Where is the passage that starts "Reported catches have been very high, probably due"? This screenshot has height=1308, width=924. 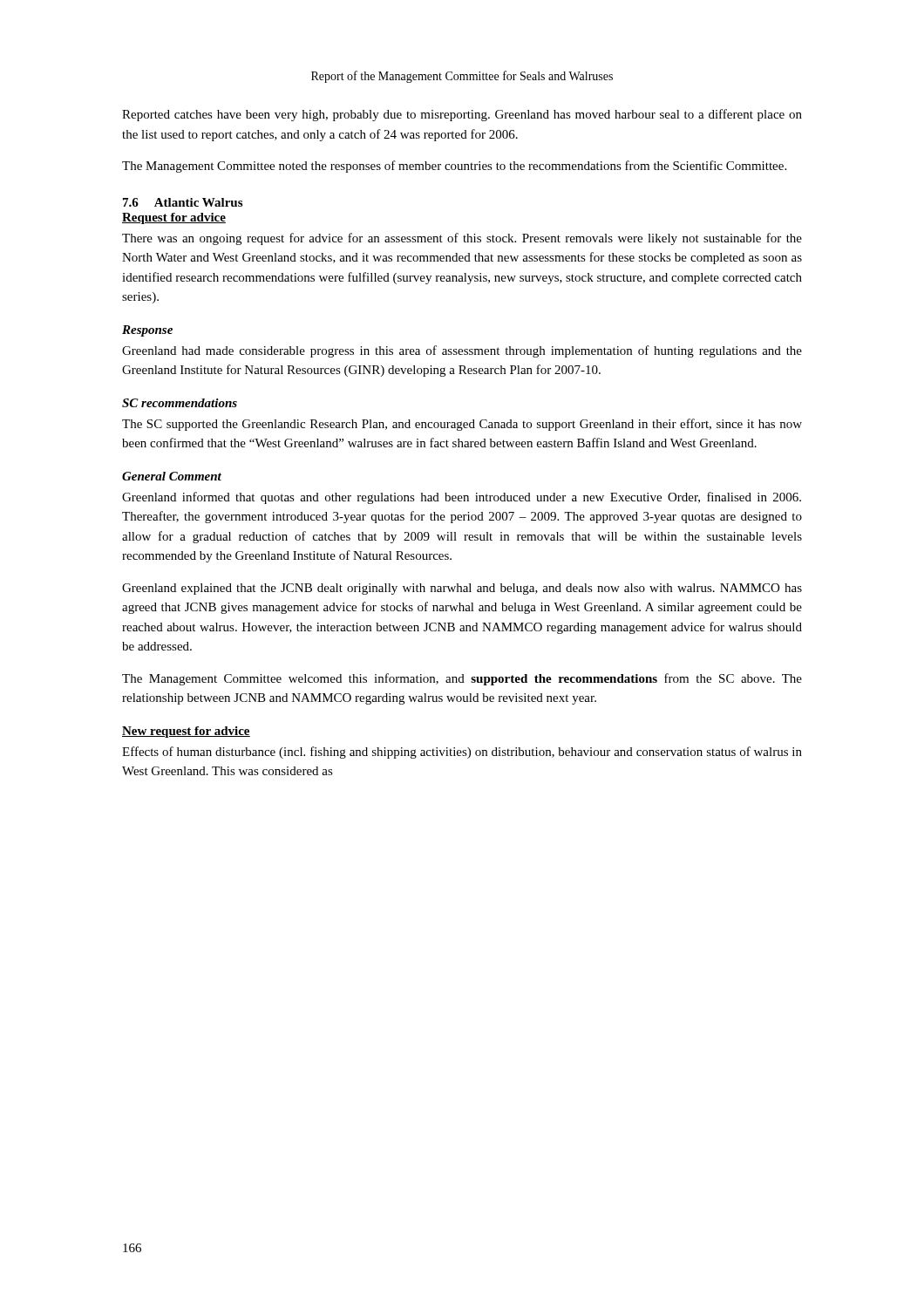462,124
